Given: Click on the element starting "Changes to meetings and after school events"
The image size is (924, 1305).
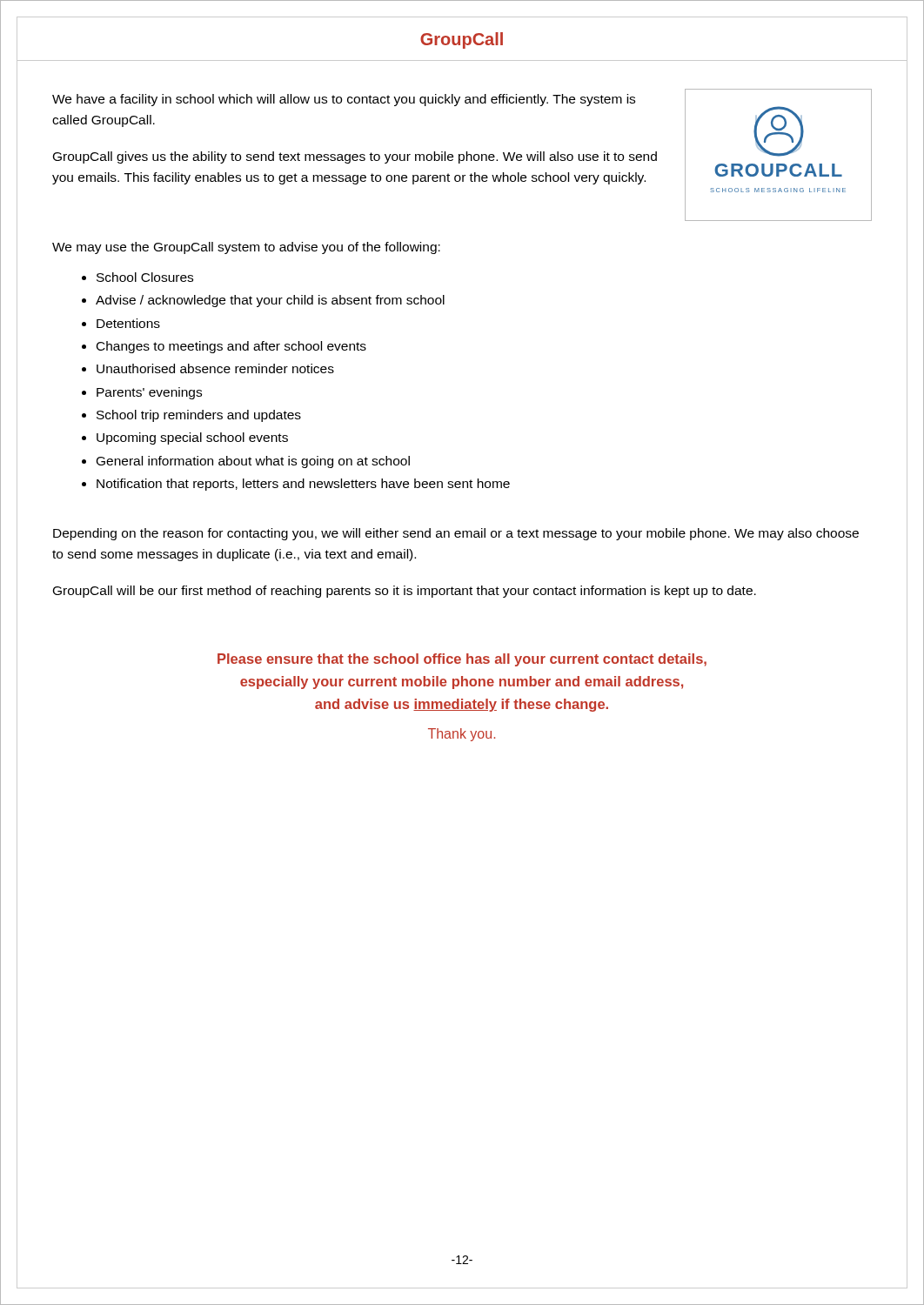Looking at the screenshot, I should tap(231, 346).
